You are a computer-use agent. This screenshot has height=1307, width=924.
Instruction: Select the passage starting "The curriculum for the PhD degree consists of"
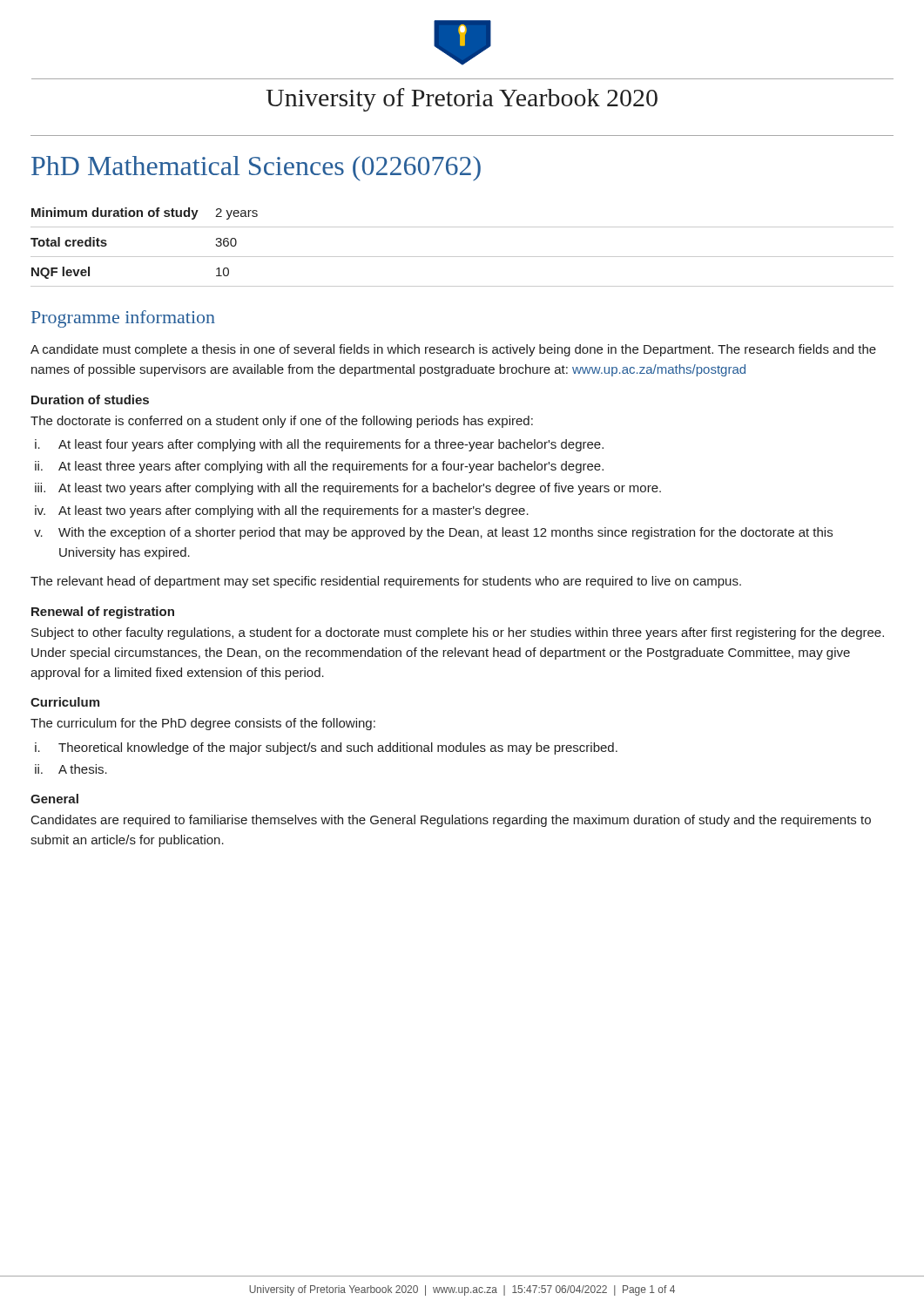203,723
